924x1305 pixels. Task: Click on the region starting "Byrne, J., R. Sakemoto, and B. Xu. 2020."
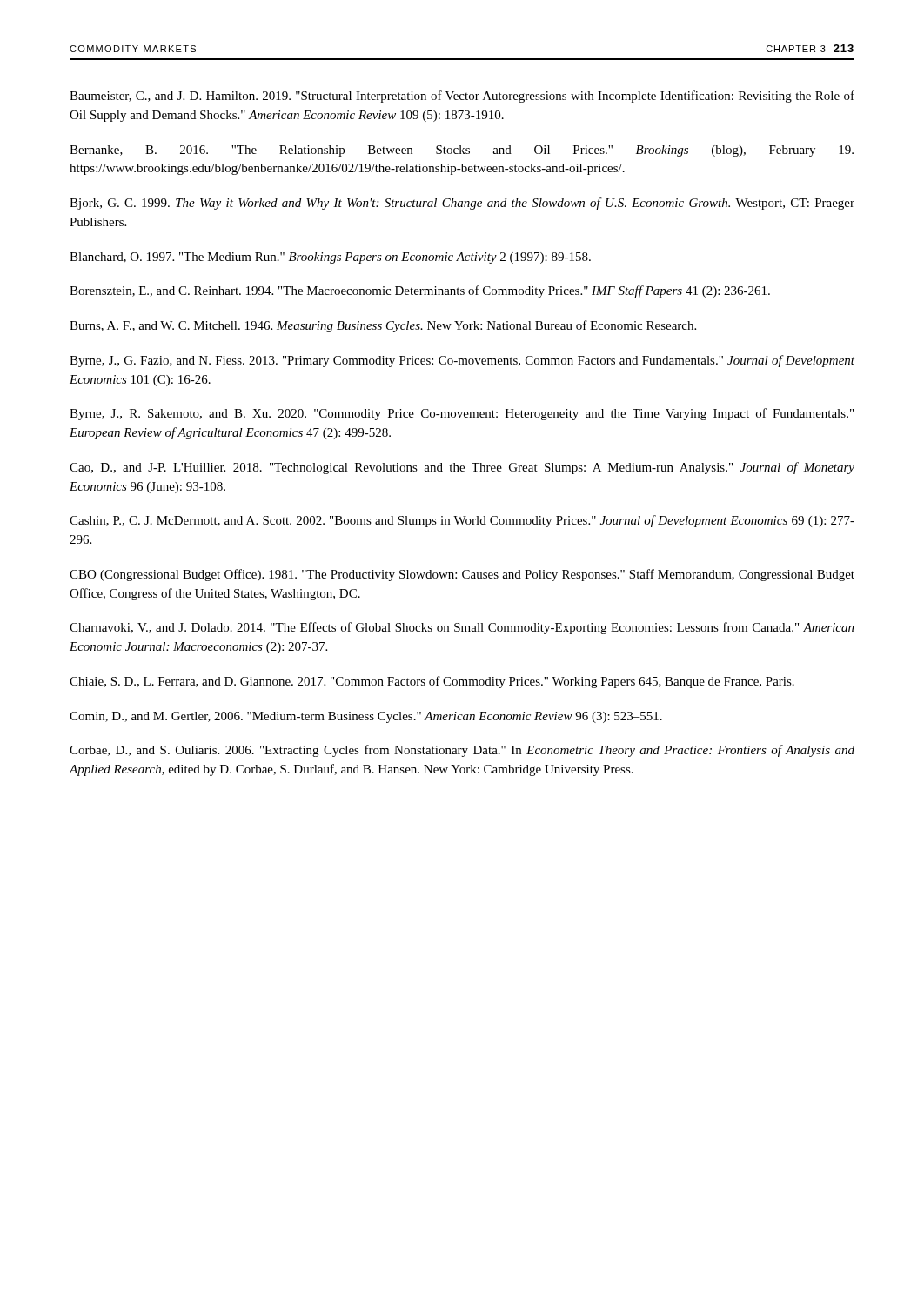point(462,423)
